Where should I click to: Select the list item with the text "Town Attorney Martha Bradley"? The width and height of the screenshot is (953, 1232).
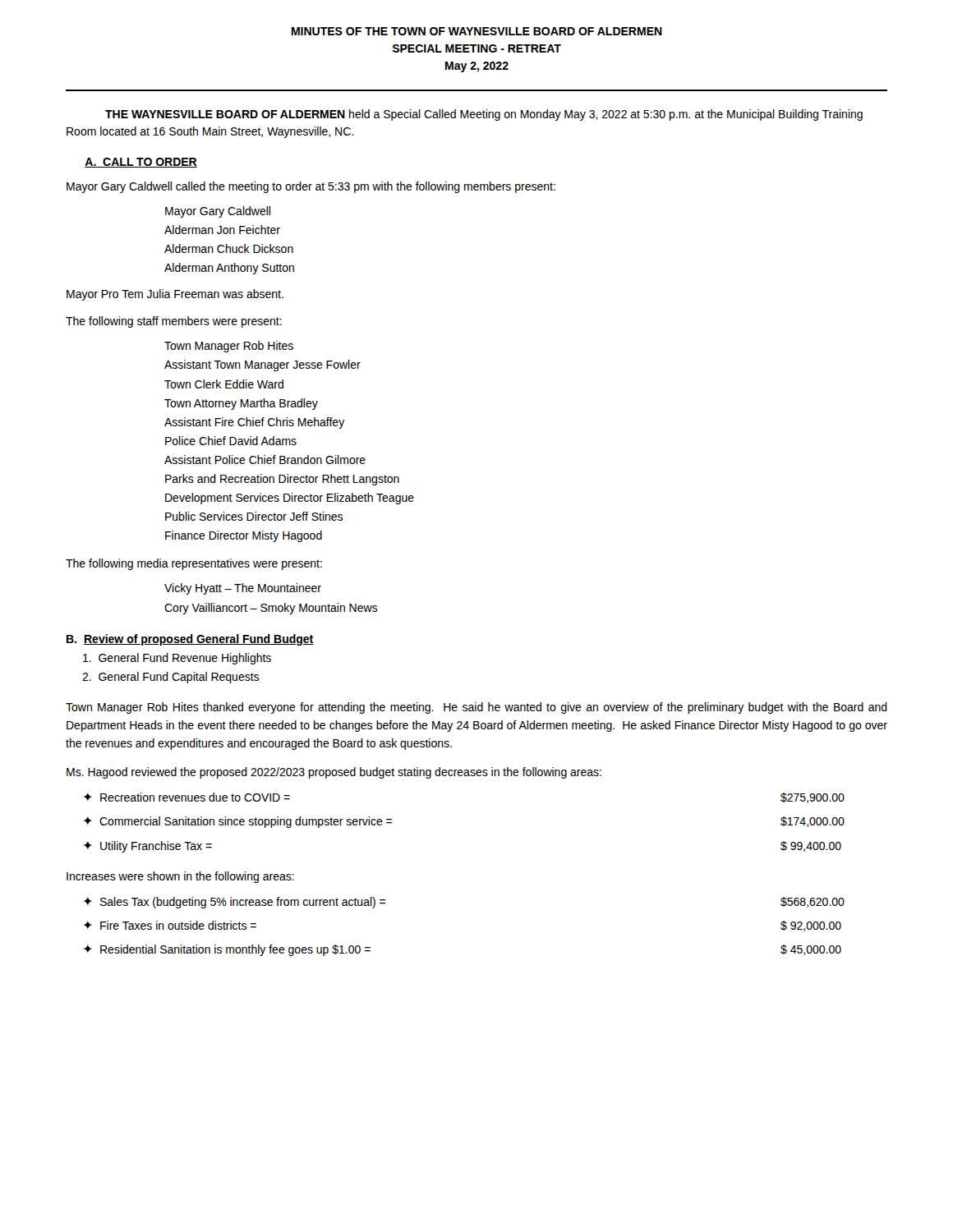(x=241, y=403)
